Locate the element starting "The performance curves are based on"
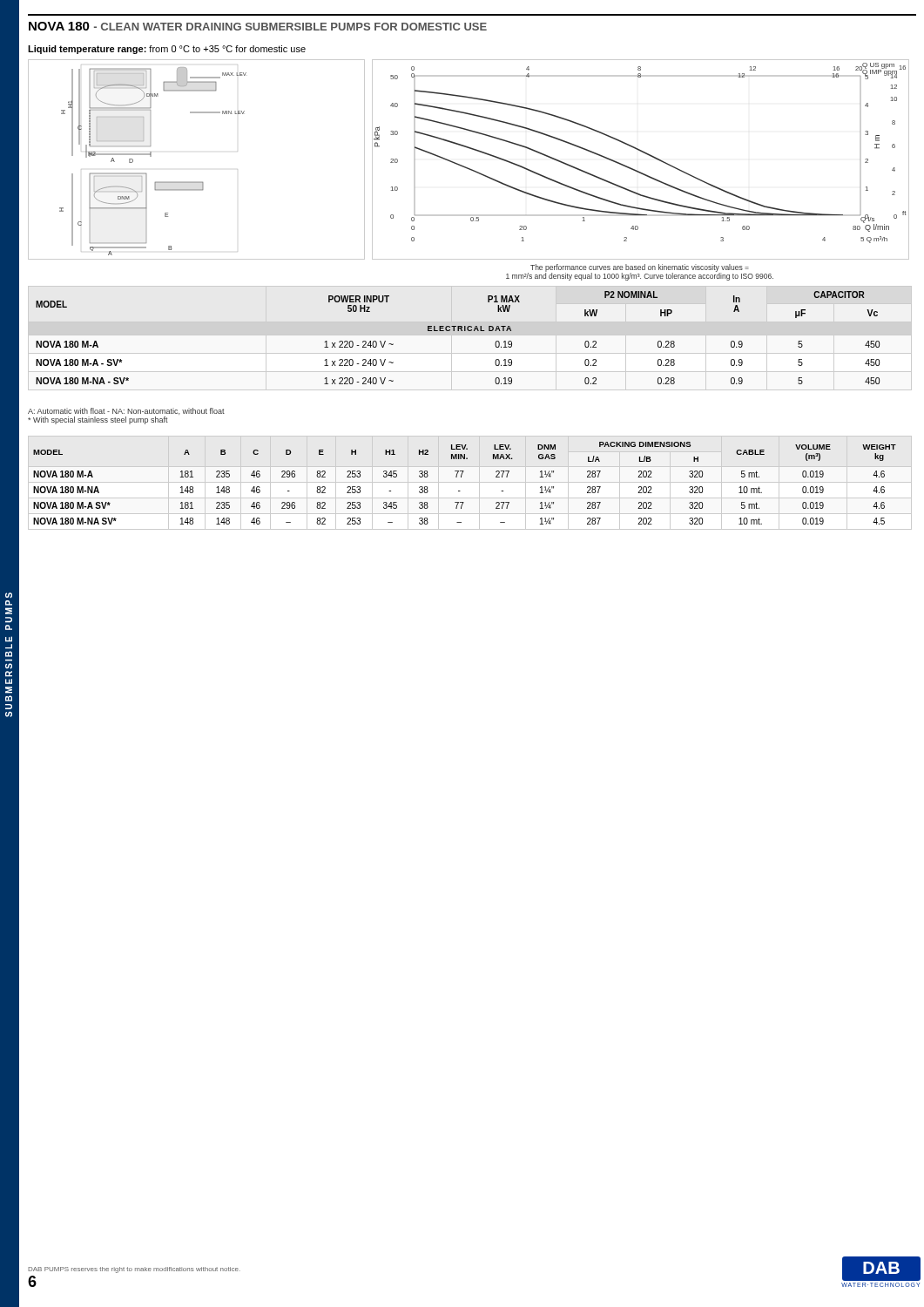This screenshot has width=924, height=1307. click(x=640, y=272)
